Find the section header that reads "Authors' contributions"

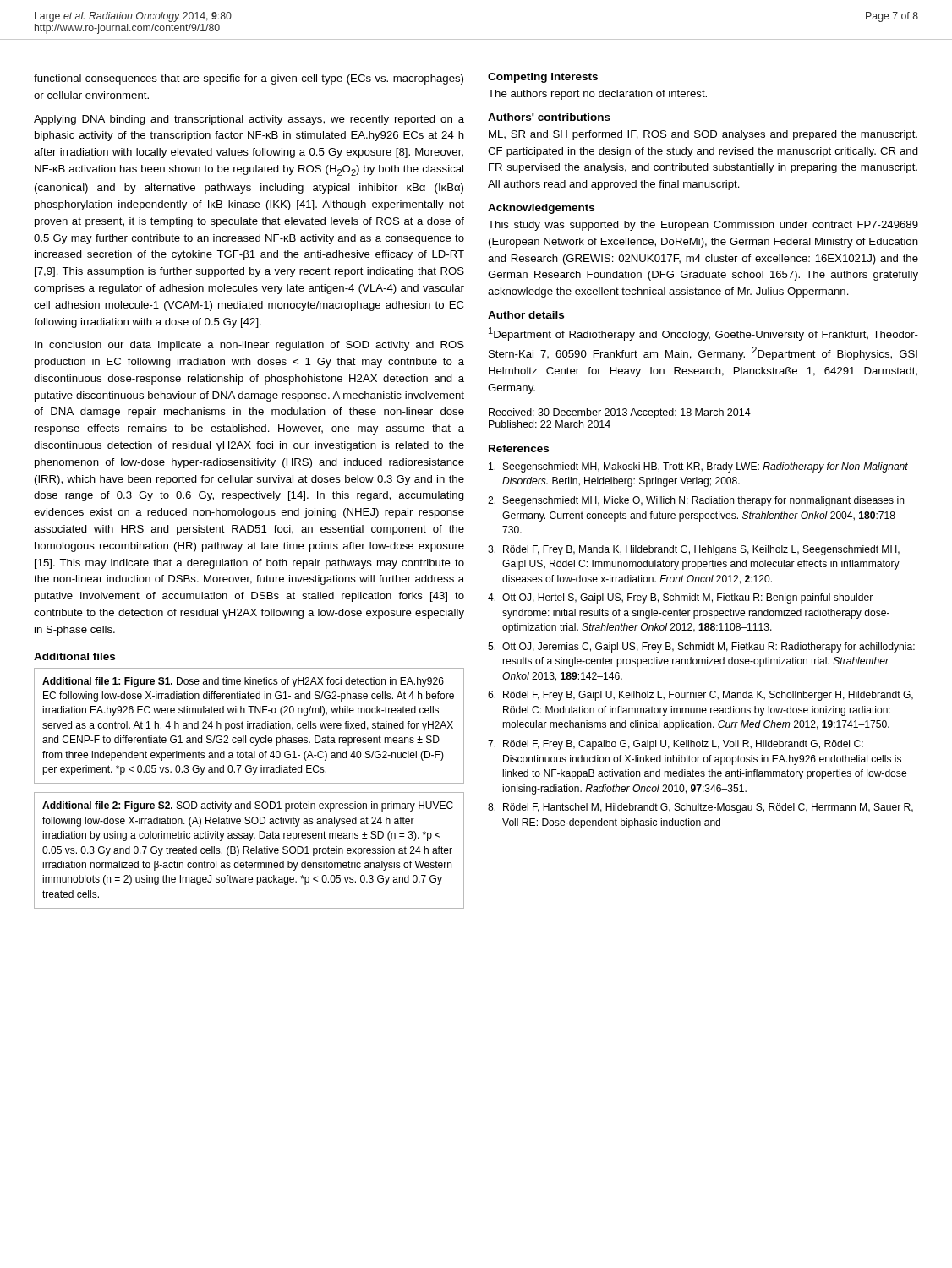point(549,117)
